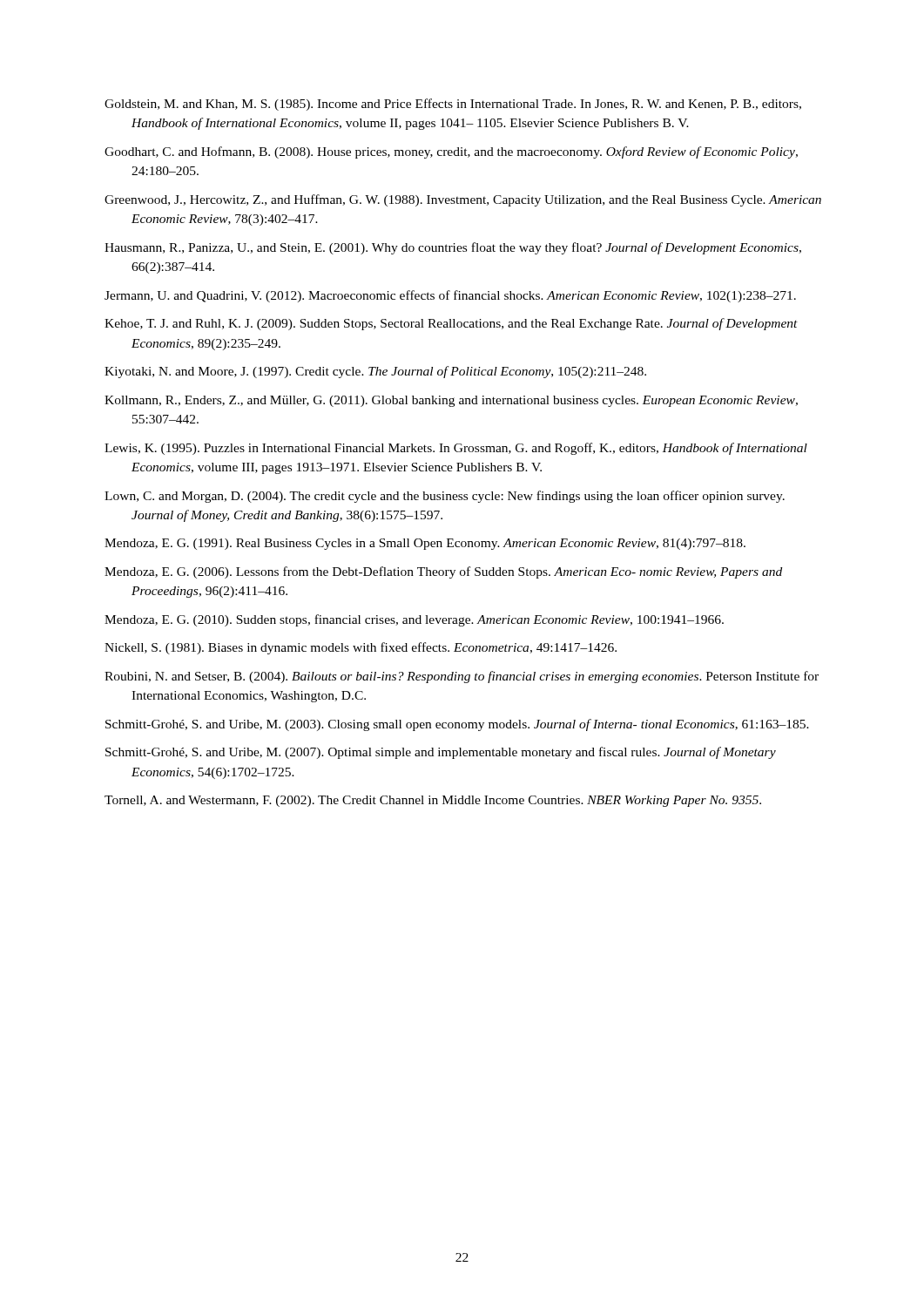Click on the text starting "Nickell, S. (1981). Biases in dynamic models with"
Viewport: 924px width, 1307px height.
361,647
